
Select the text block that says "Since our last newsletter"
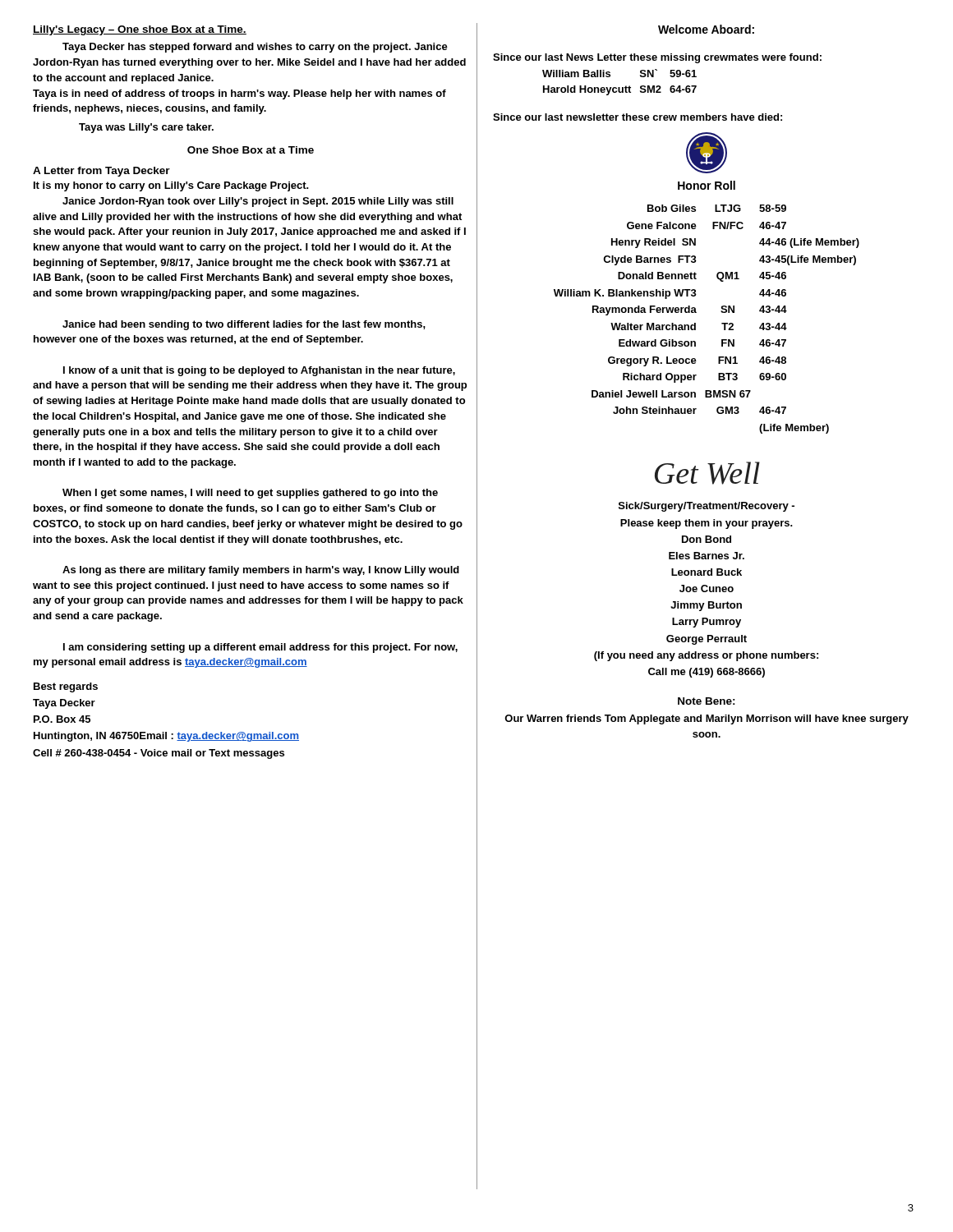click(638, 117)
